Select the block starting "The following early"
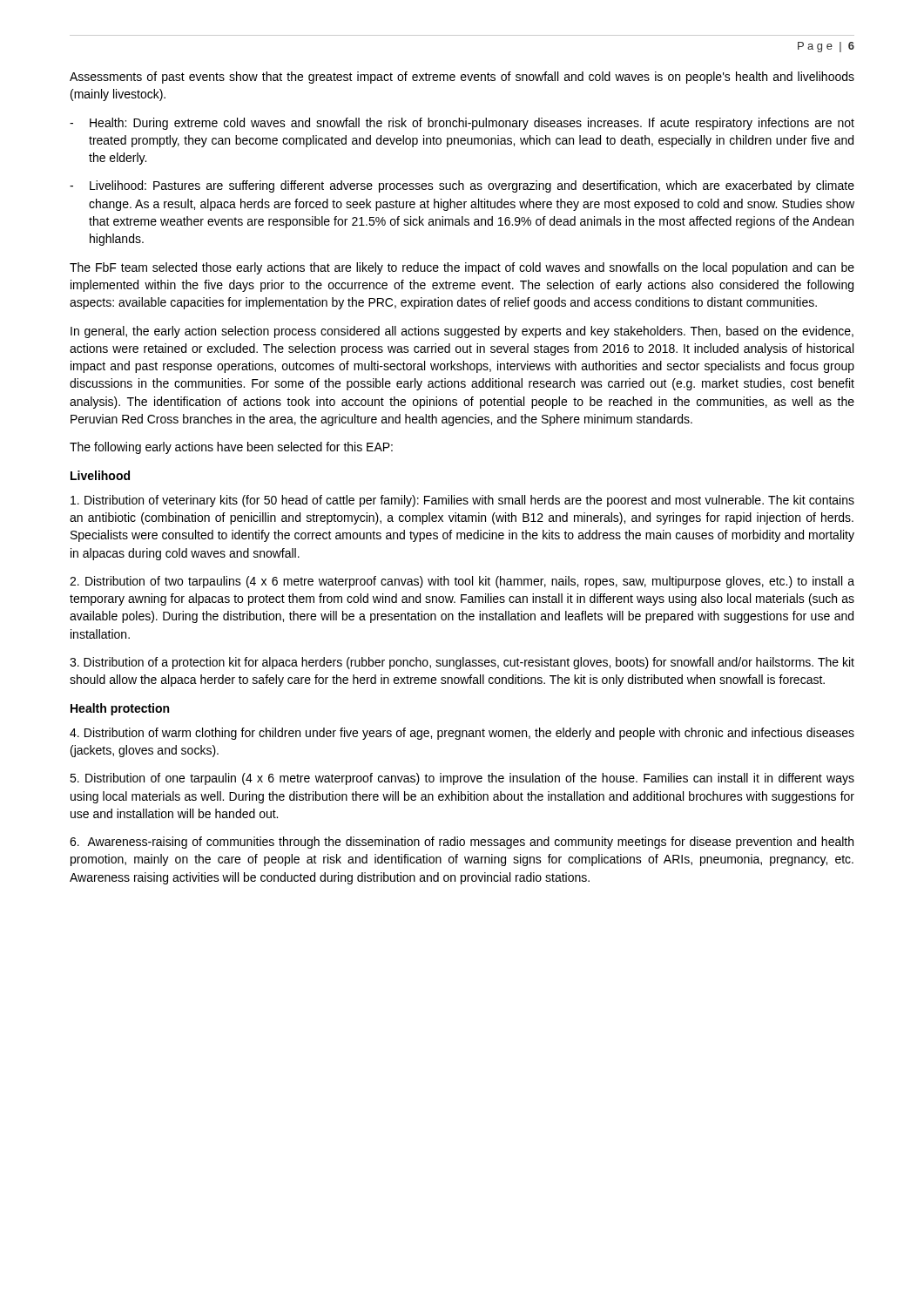Viewport: 924px width, 1307px height. tap(231, 448)
